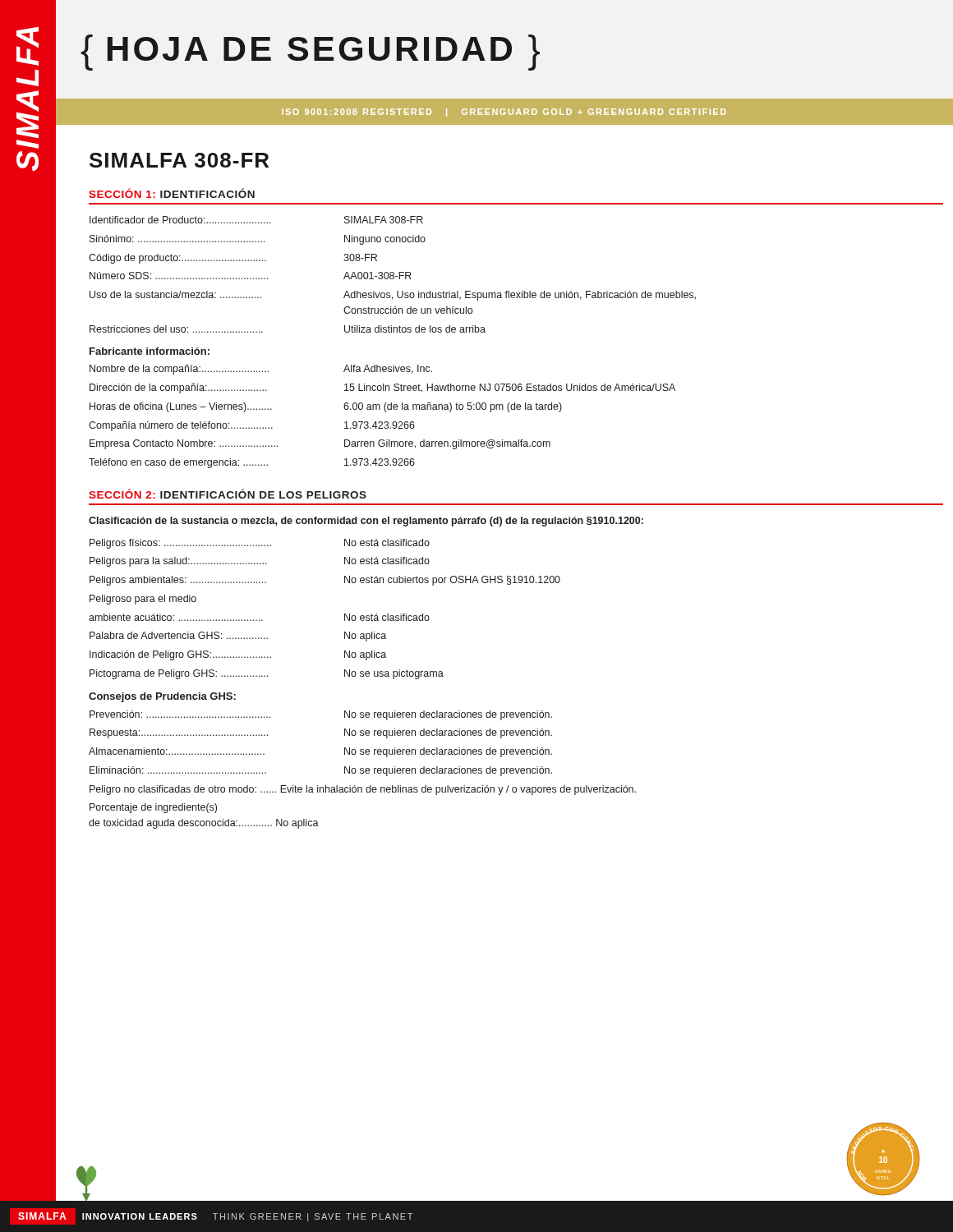Locate the text "SIMALFA 308-FR"
The height and width of the screenshot is (1232, 953).
[180, 160]
